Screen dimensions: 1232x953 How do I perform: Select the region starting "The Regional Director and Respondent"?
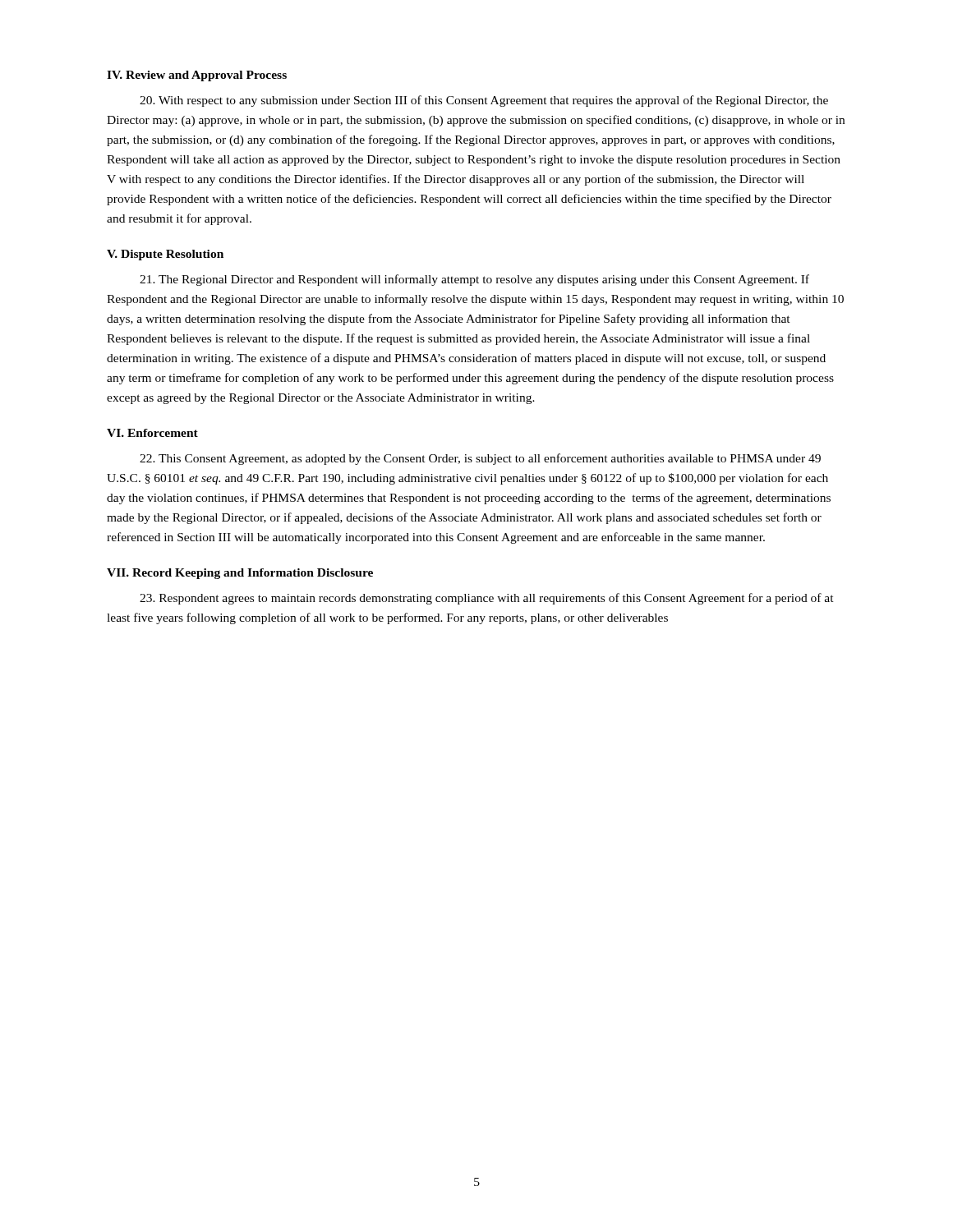click(475, 338)
